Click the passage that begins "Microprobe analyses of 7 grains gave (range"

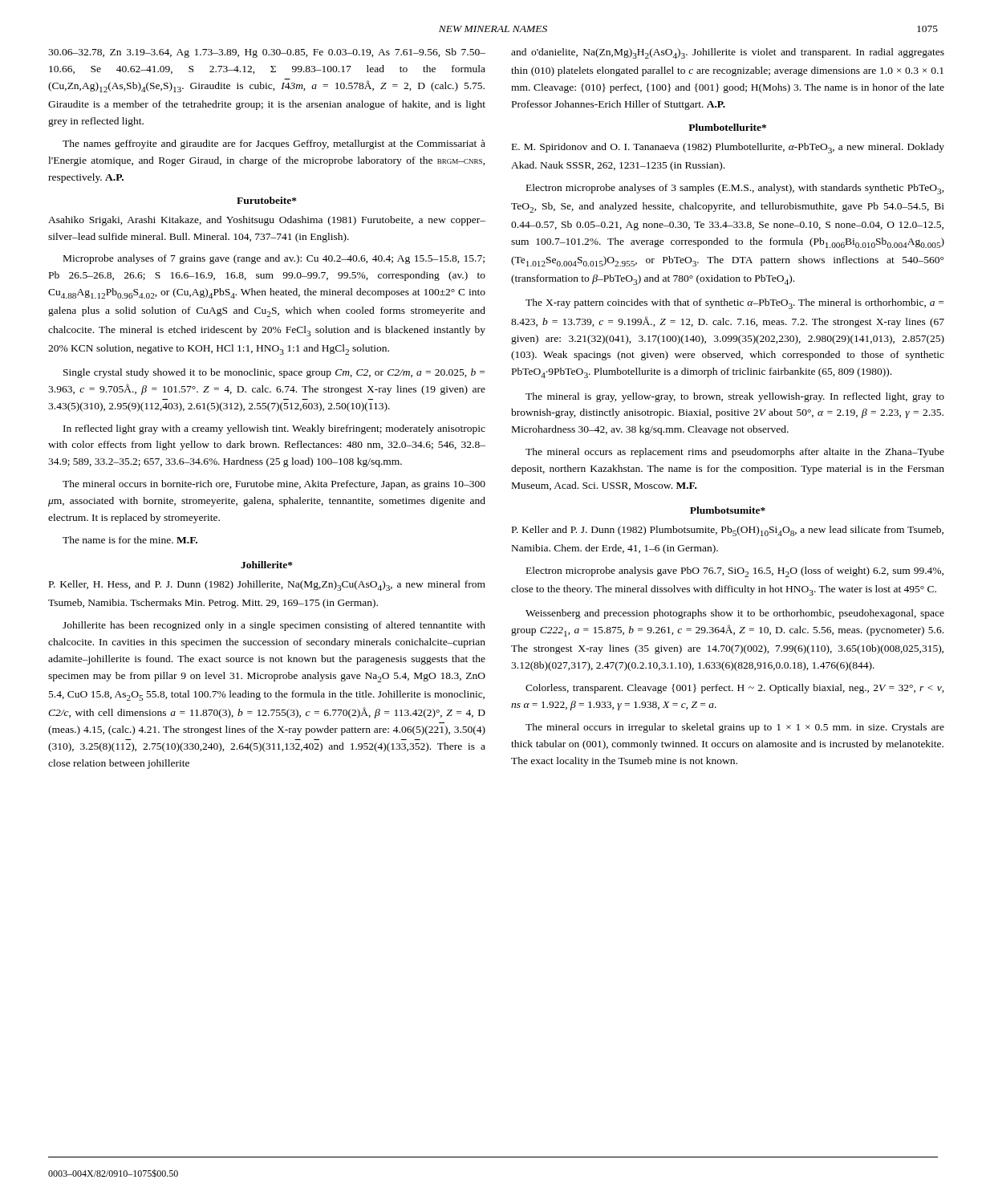267,305
